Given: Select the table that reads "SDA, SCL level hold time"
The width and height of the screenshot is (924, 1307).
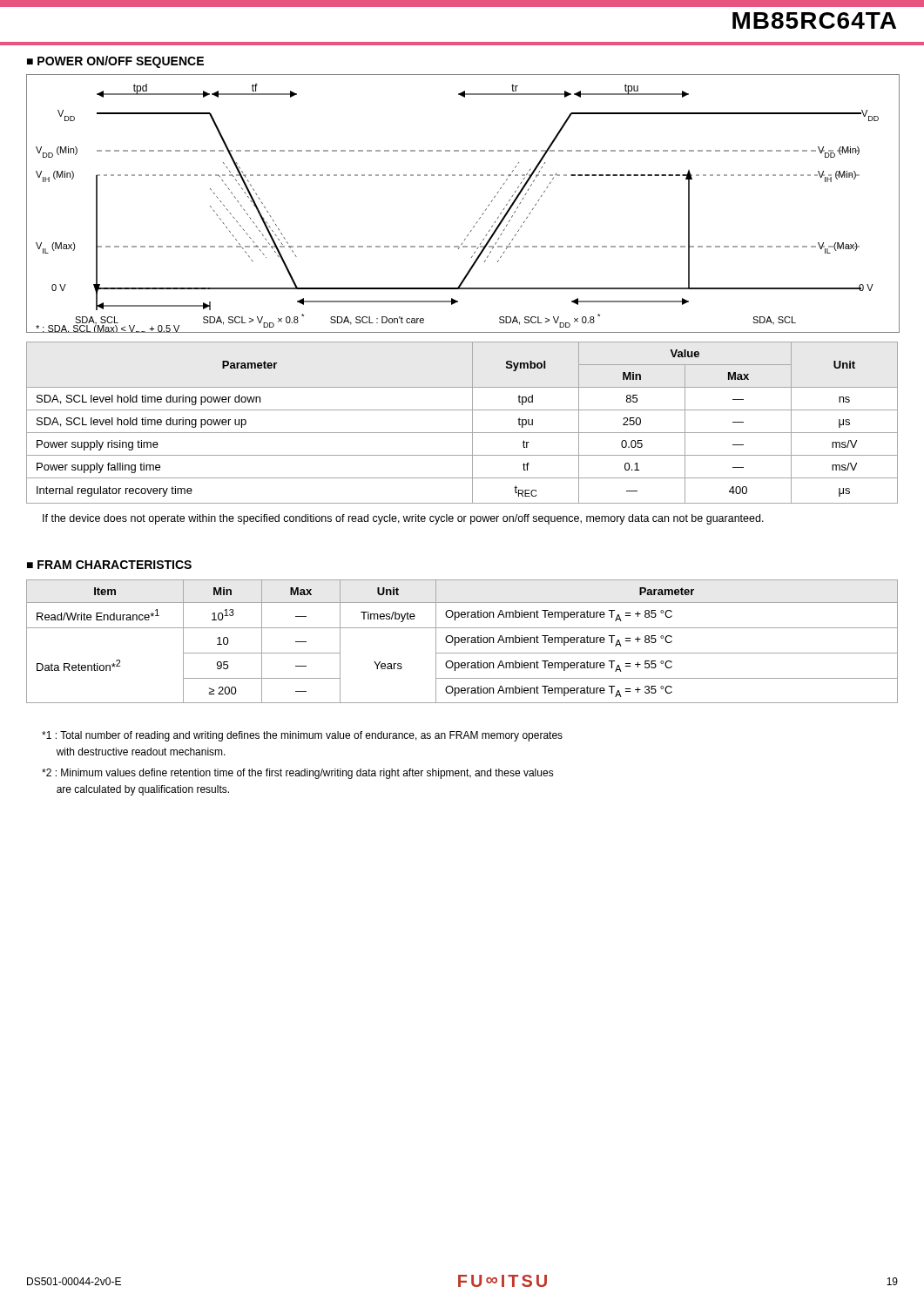Looking at the screenshot, I should [462, 422].
